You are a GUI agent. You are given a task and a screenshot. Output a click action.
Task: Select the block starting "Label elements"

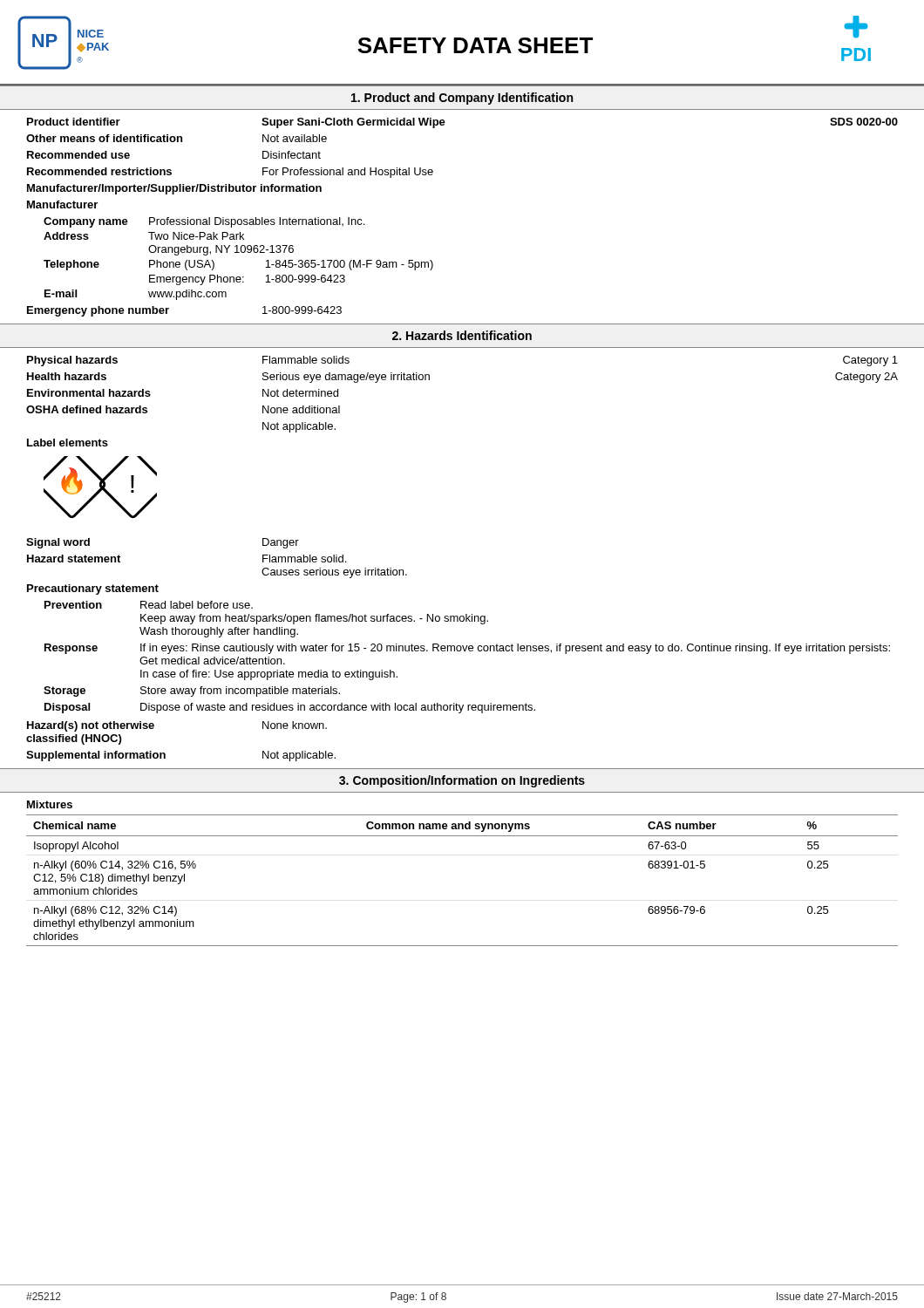[68, 443]
